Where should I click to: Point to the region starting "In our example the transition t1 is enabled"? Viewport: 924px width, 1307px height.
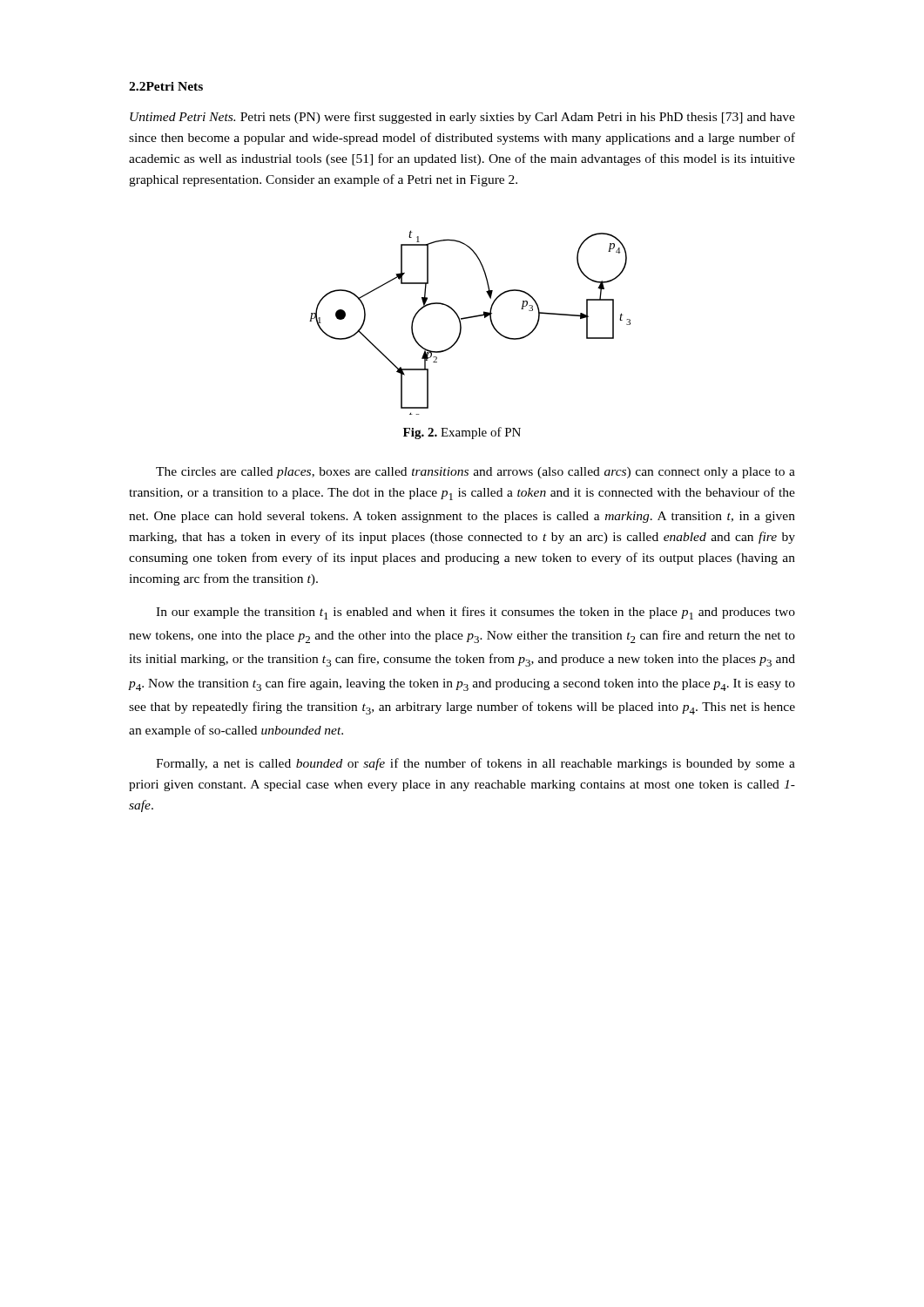[462, 671]
